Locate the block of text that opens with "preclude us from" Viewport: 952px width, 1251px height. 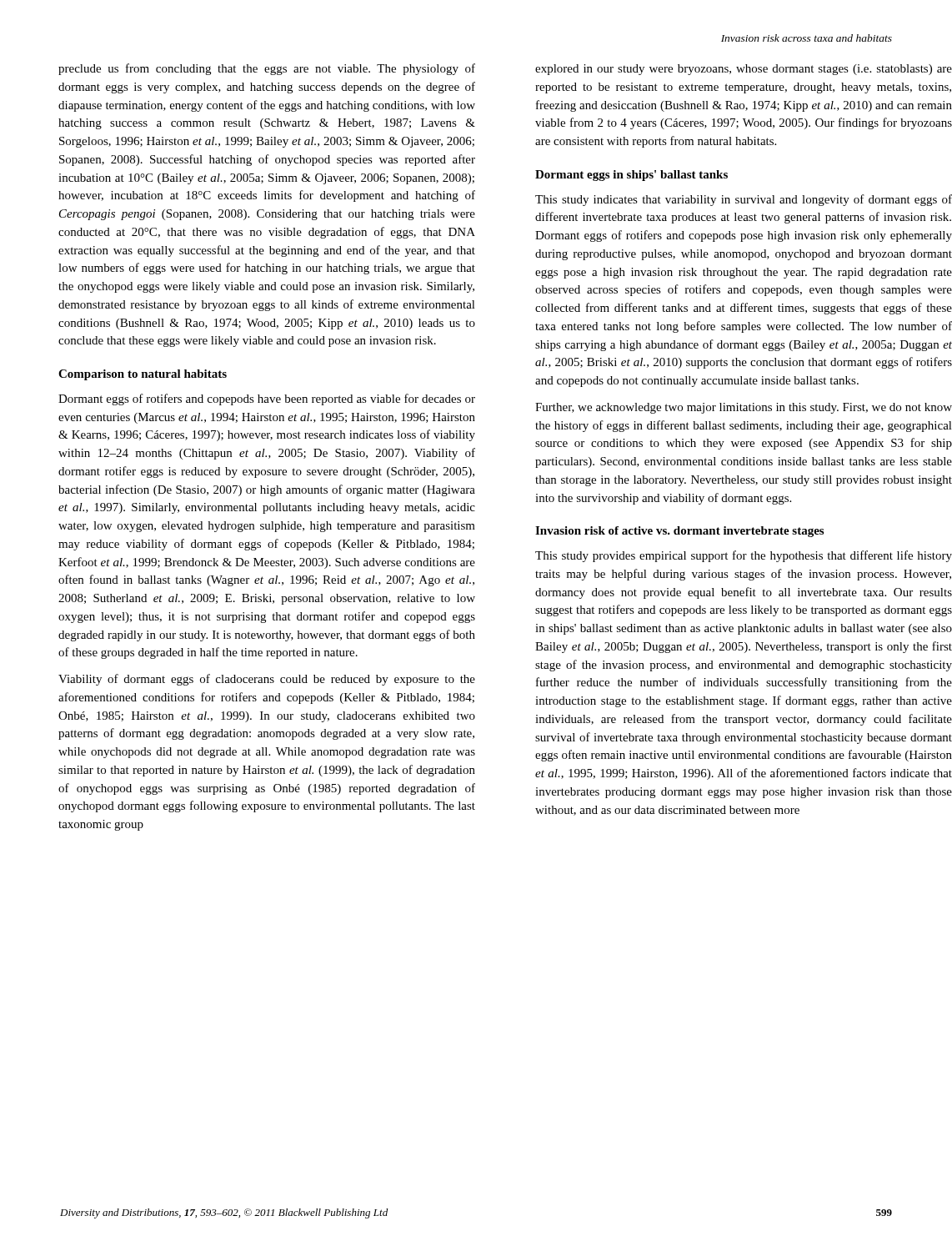point(267,205)
